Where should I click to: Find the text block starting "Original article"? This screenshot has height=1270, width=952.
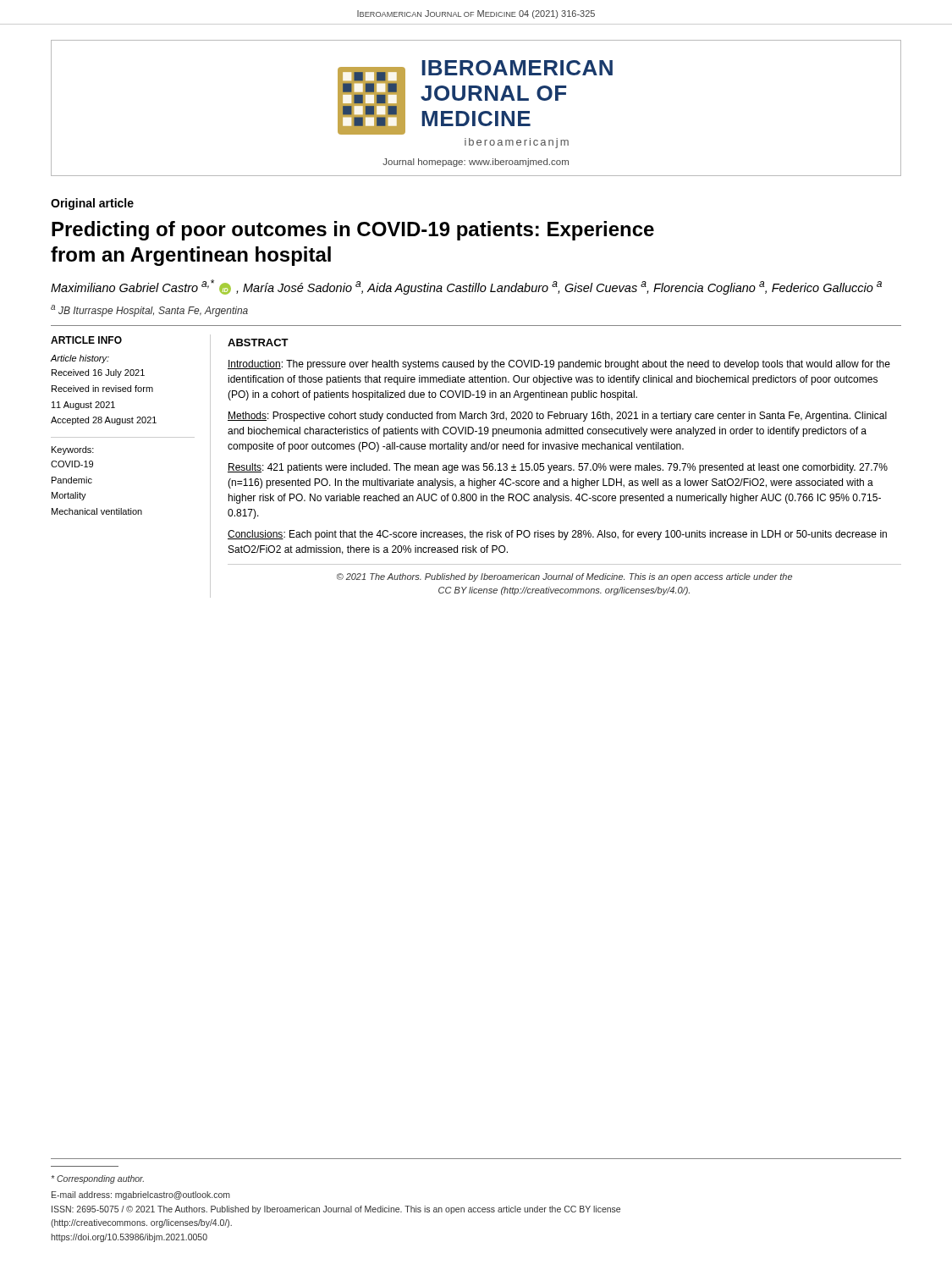point(92,203)
